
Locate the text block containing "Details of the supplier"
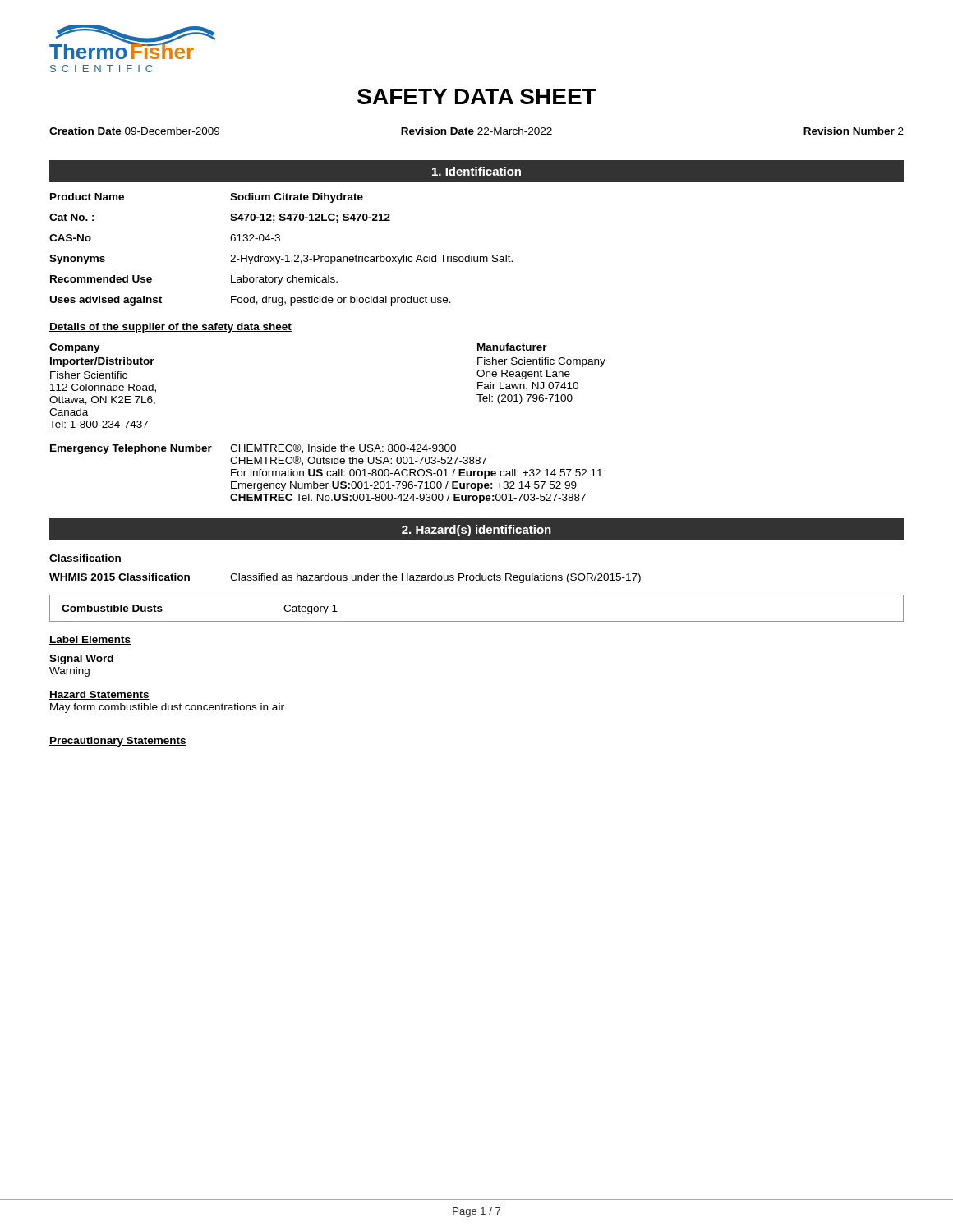coord(170,326)
